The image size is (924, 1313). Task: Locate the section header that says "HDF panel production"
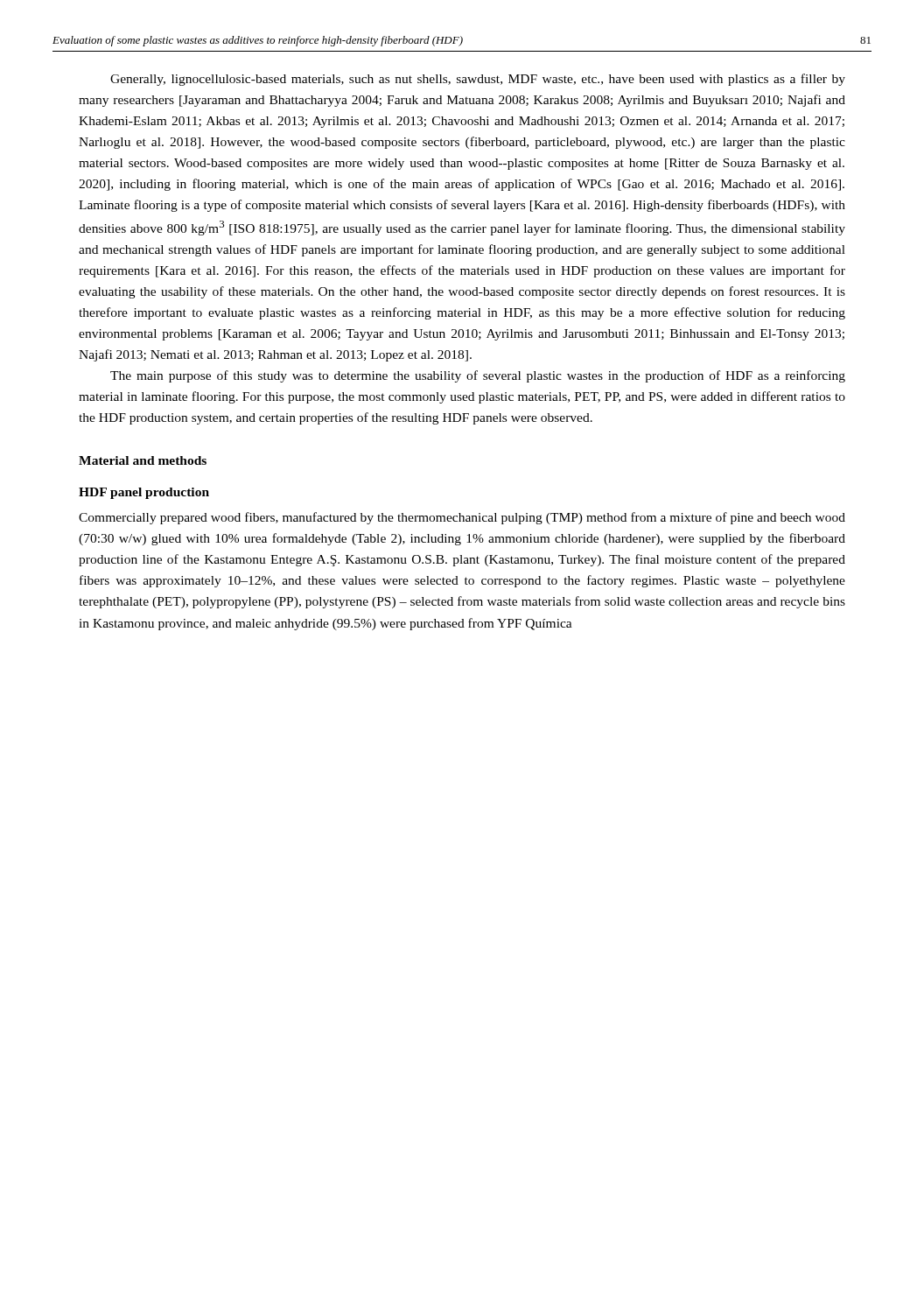[144, 492]
